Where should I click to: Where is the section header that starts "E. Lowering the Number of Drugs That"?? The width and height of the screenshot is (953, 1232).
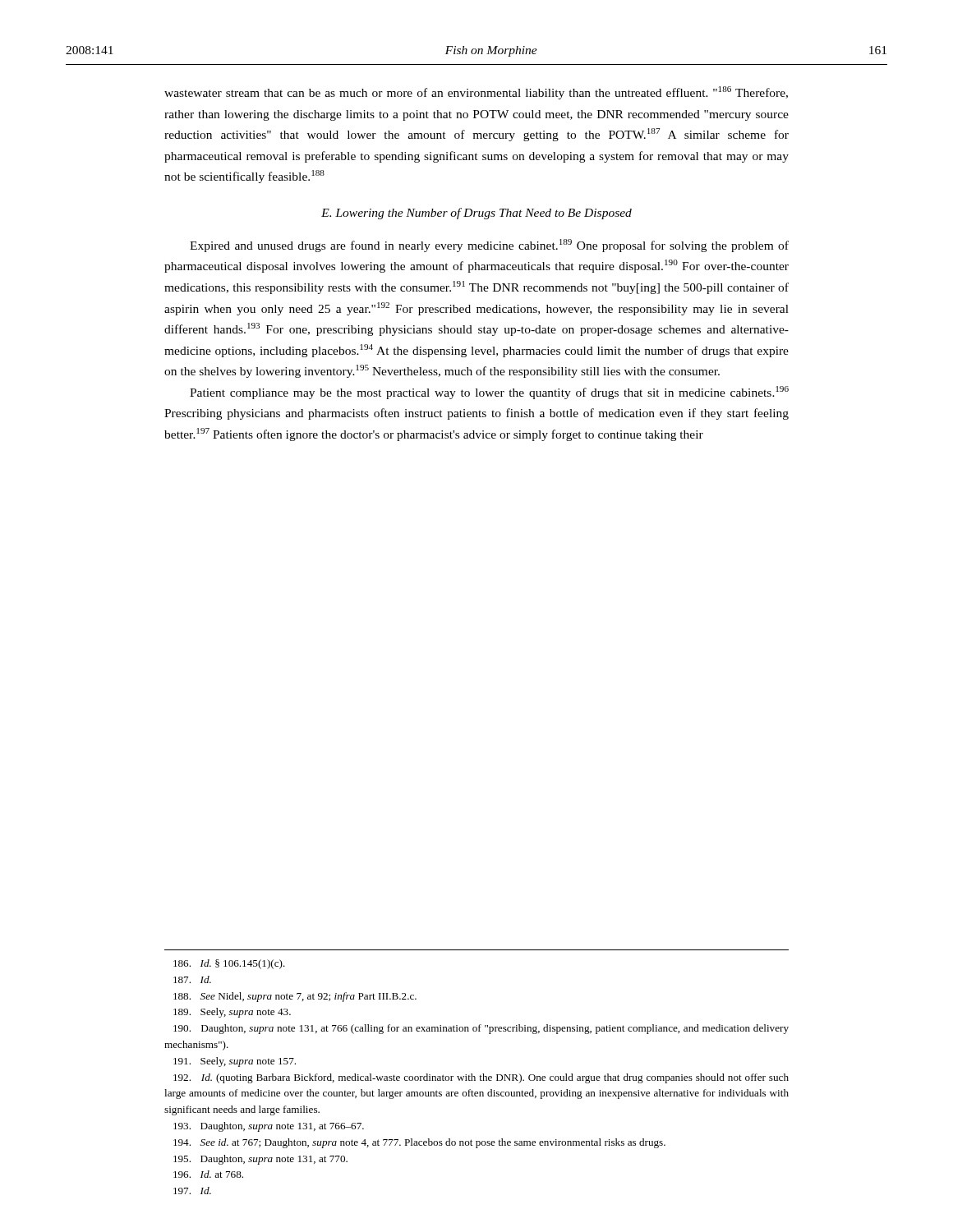[476, 212]
